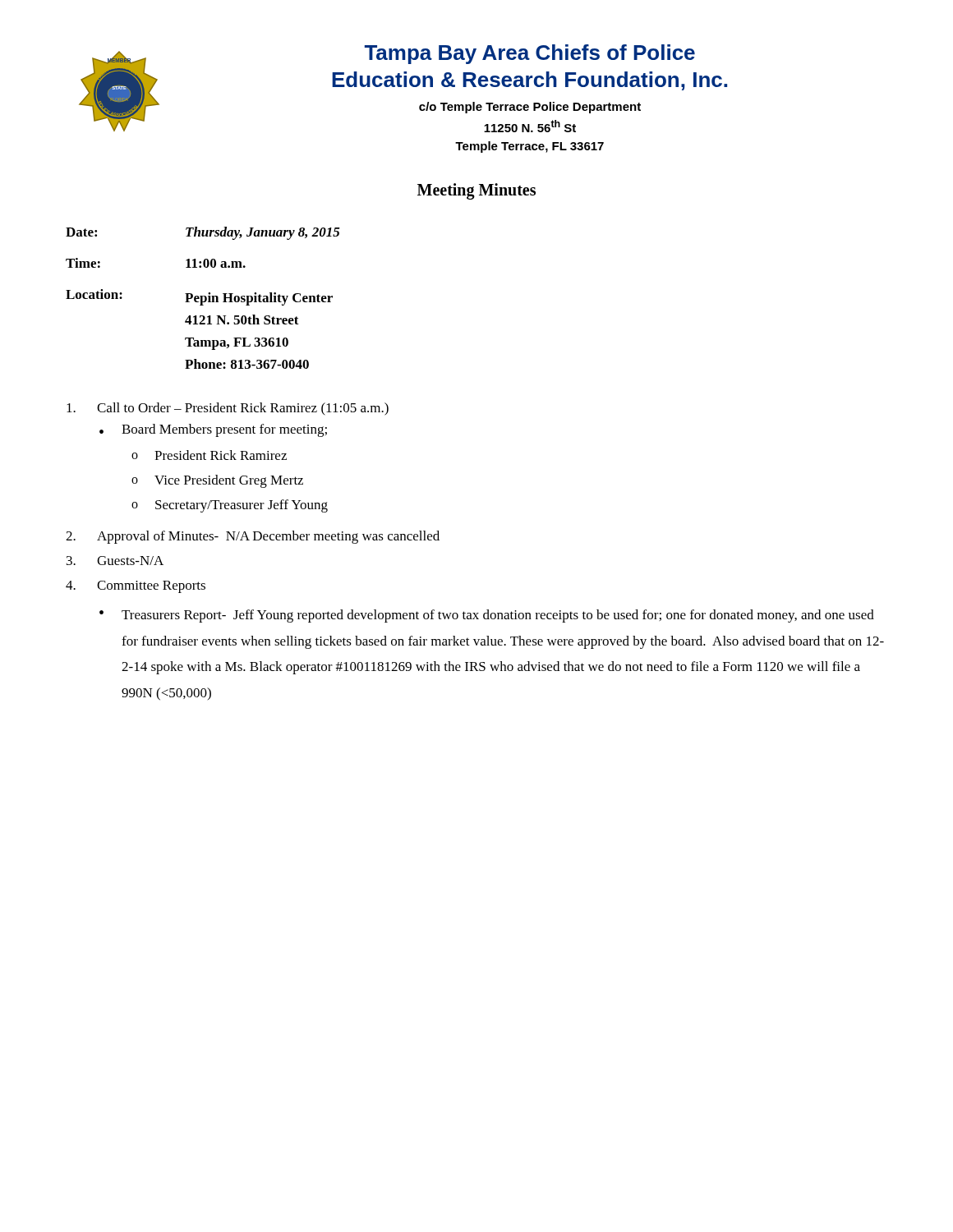Select the element starting "• Board Members present for meeting;"
Image resolution: width=953 pixels, height=1232 pixels.
[x=213, y=430]
